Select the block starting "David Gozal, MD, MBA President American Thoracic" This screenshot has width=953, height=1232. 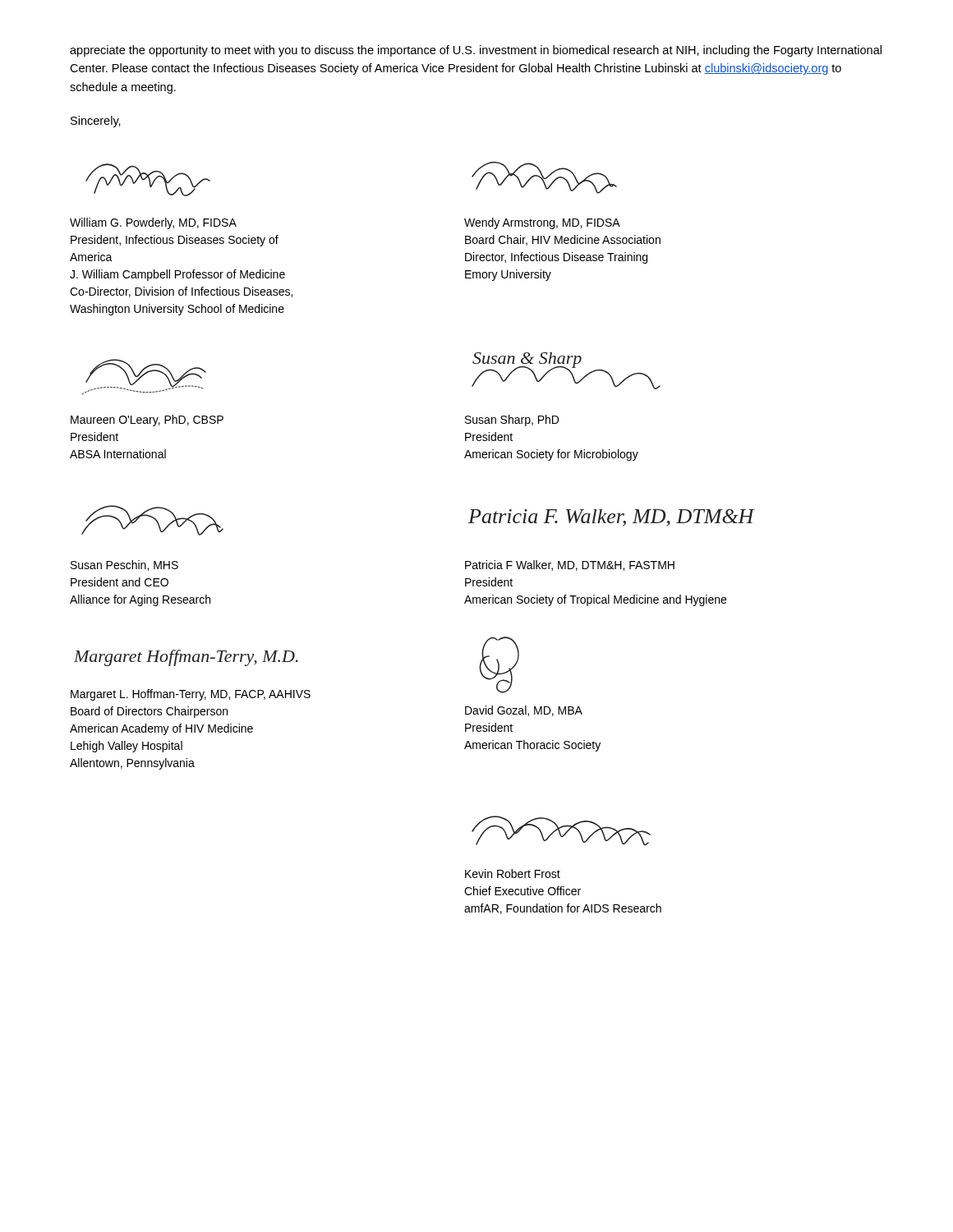tap(524, 711)
